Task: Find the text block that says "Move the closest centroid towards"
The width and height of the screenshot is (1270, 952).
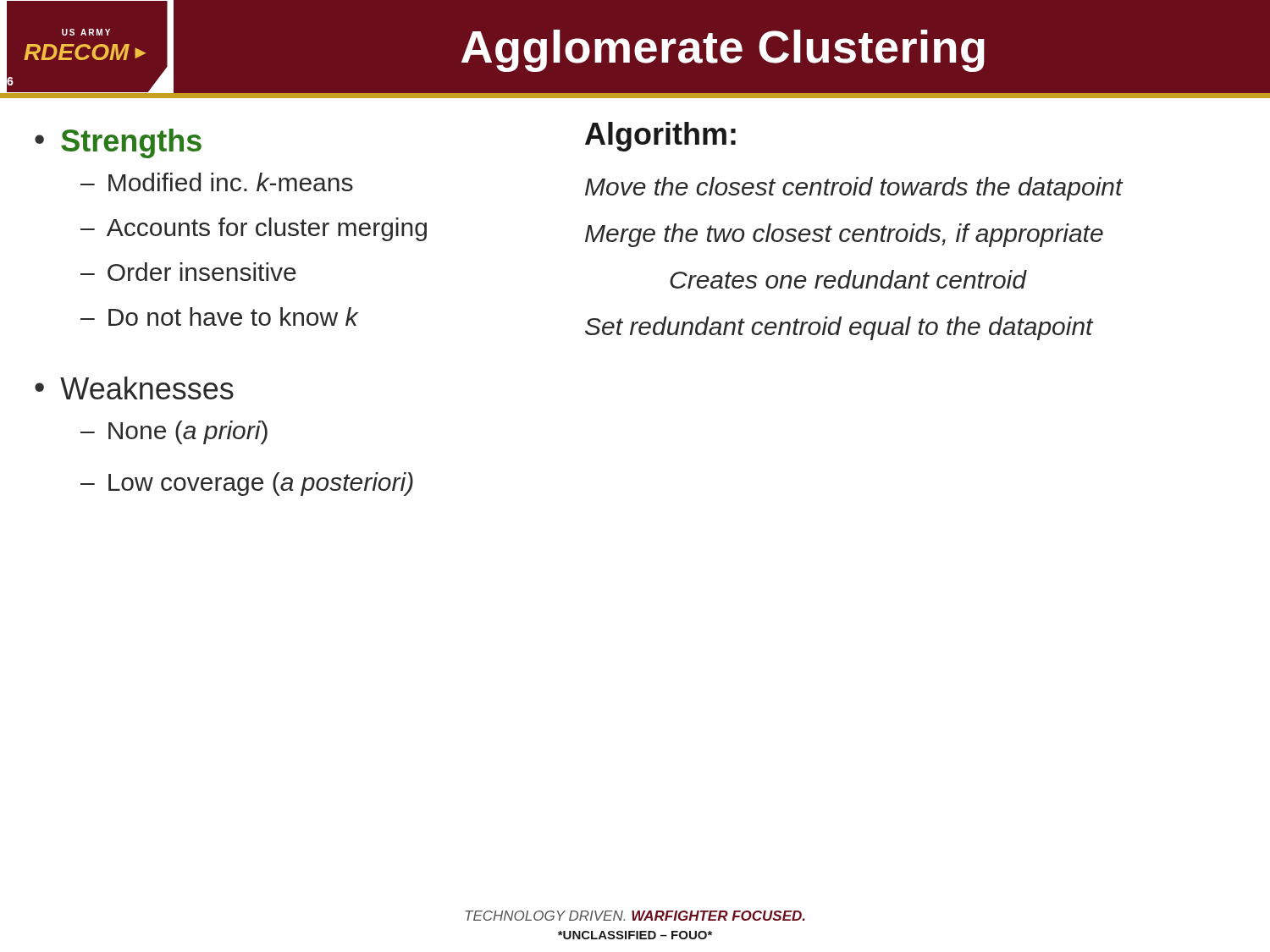Action: coord(854,189)
